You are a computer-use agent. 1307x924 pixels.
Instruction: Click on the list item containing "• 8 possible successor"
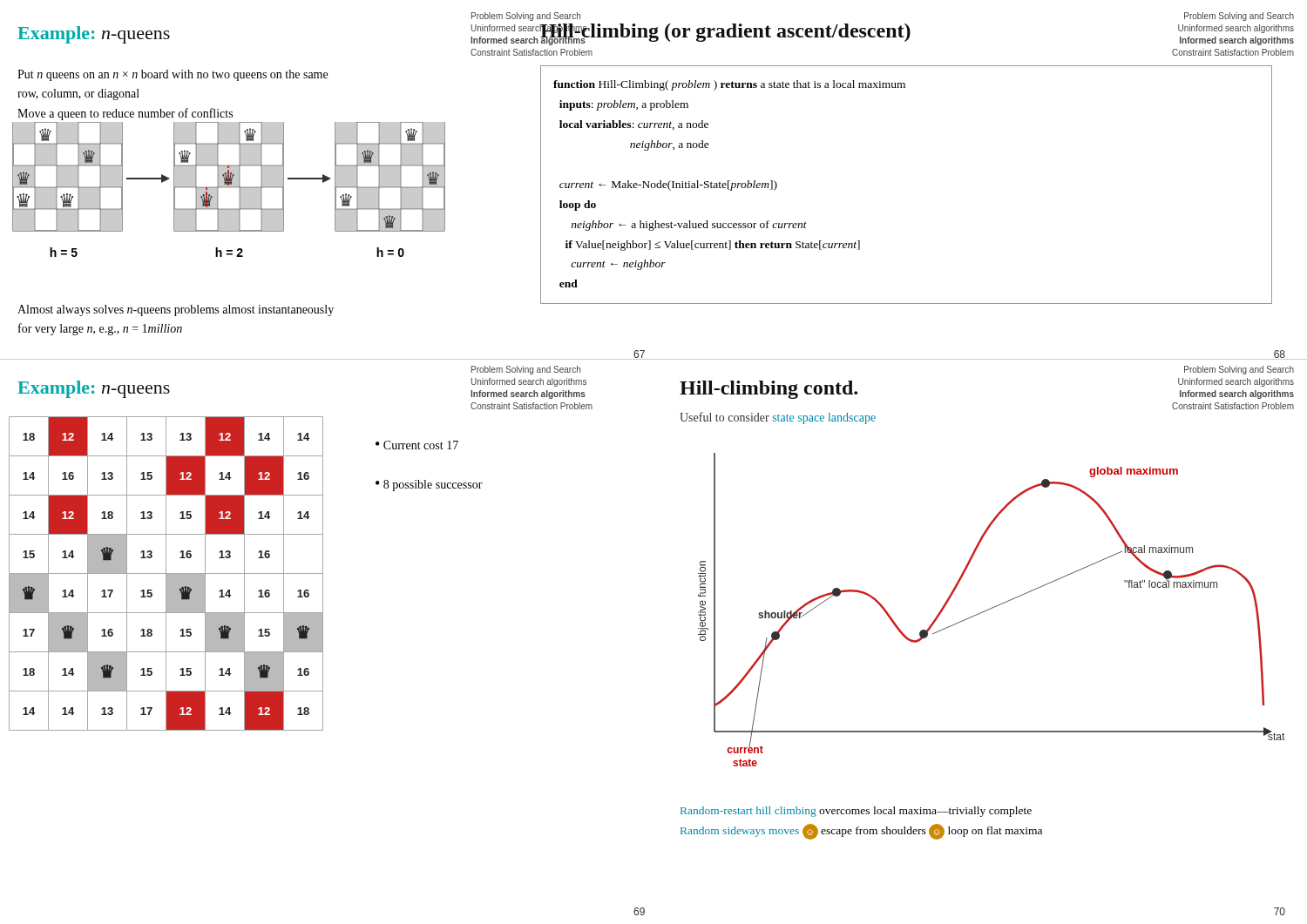[x=428, y=483]
